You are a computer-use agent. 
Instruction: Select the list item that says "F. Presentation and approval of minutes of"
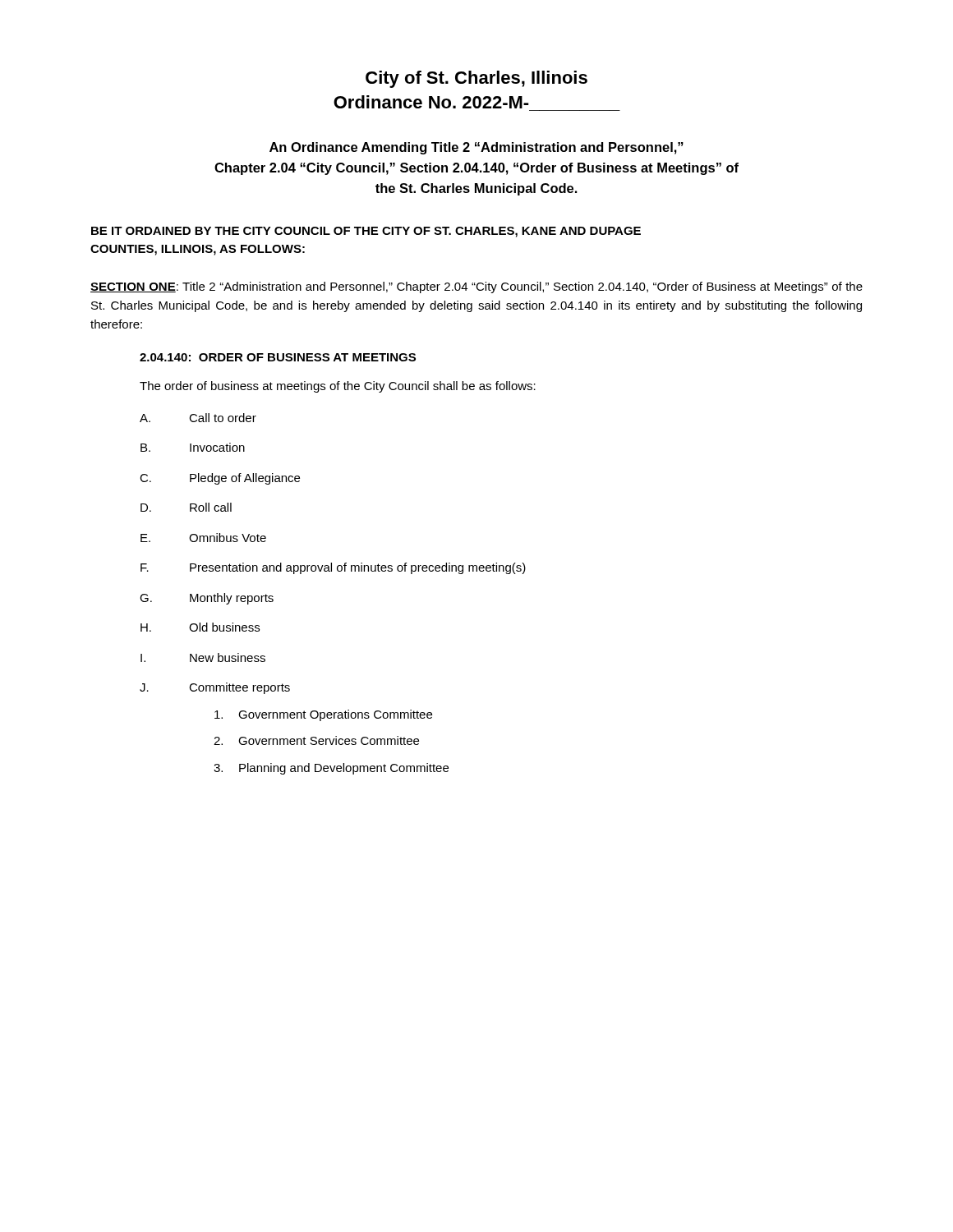(x=501, y=568)
